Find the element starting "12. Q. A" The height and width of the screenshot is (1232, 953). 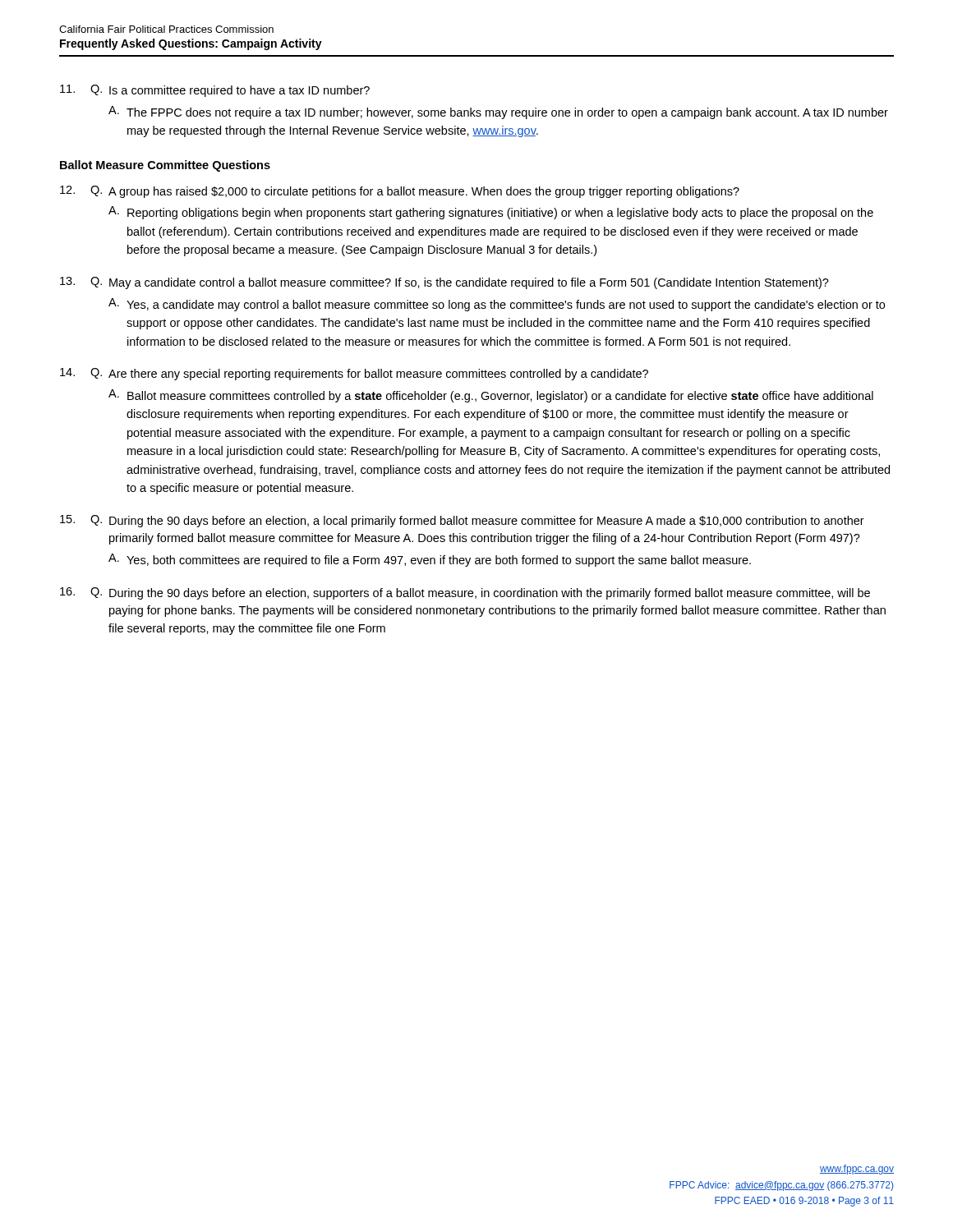476,192
